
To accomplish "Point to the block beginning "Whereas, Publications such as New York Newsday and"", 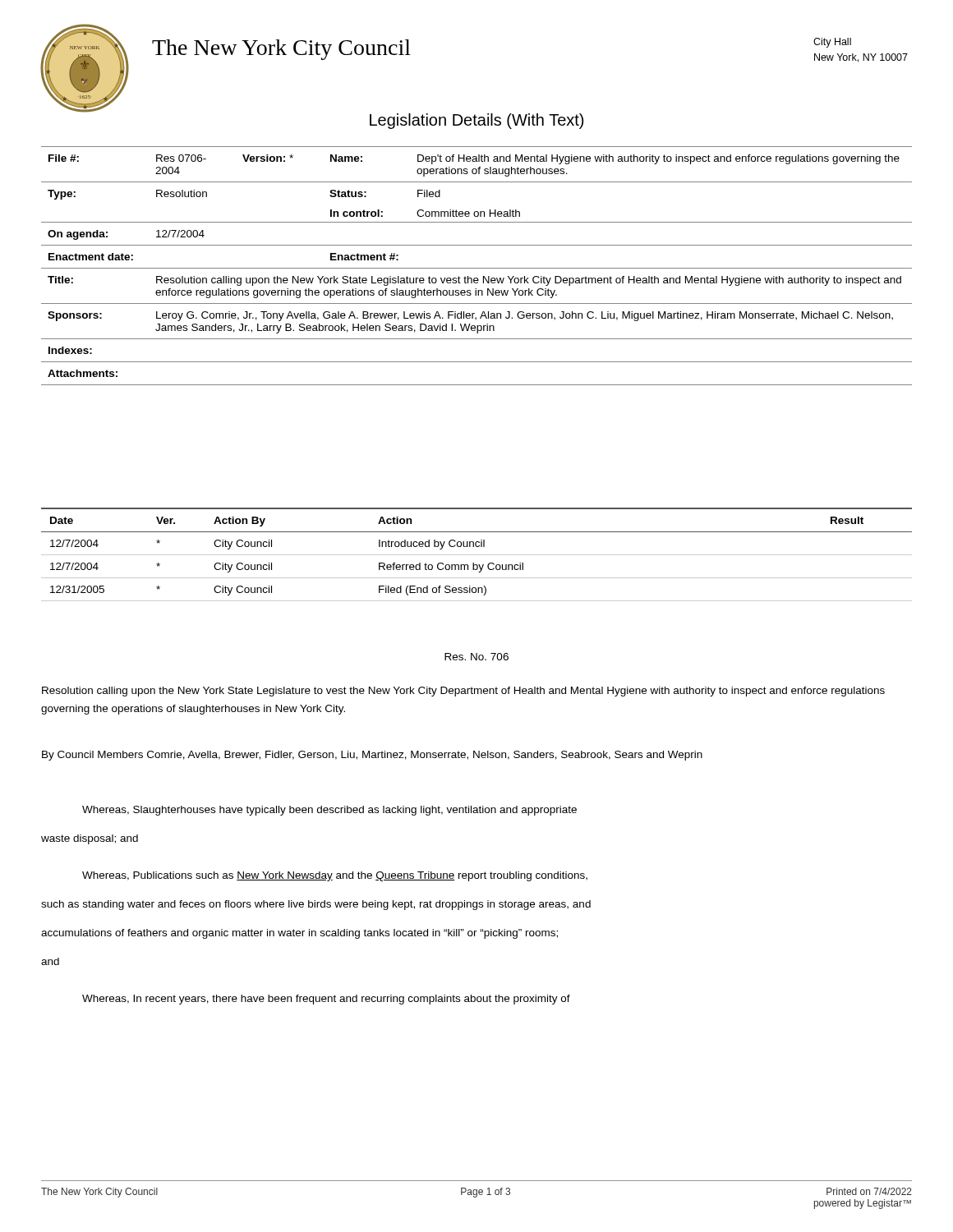I will (335, 875).
